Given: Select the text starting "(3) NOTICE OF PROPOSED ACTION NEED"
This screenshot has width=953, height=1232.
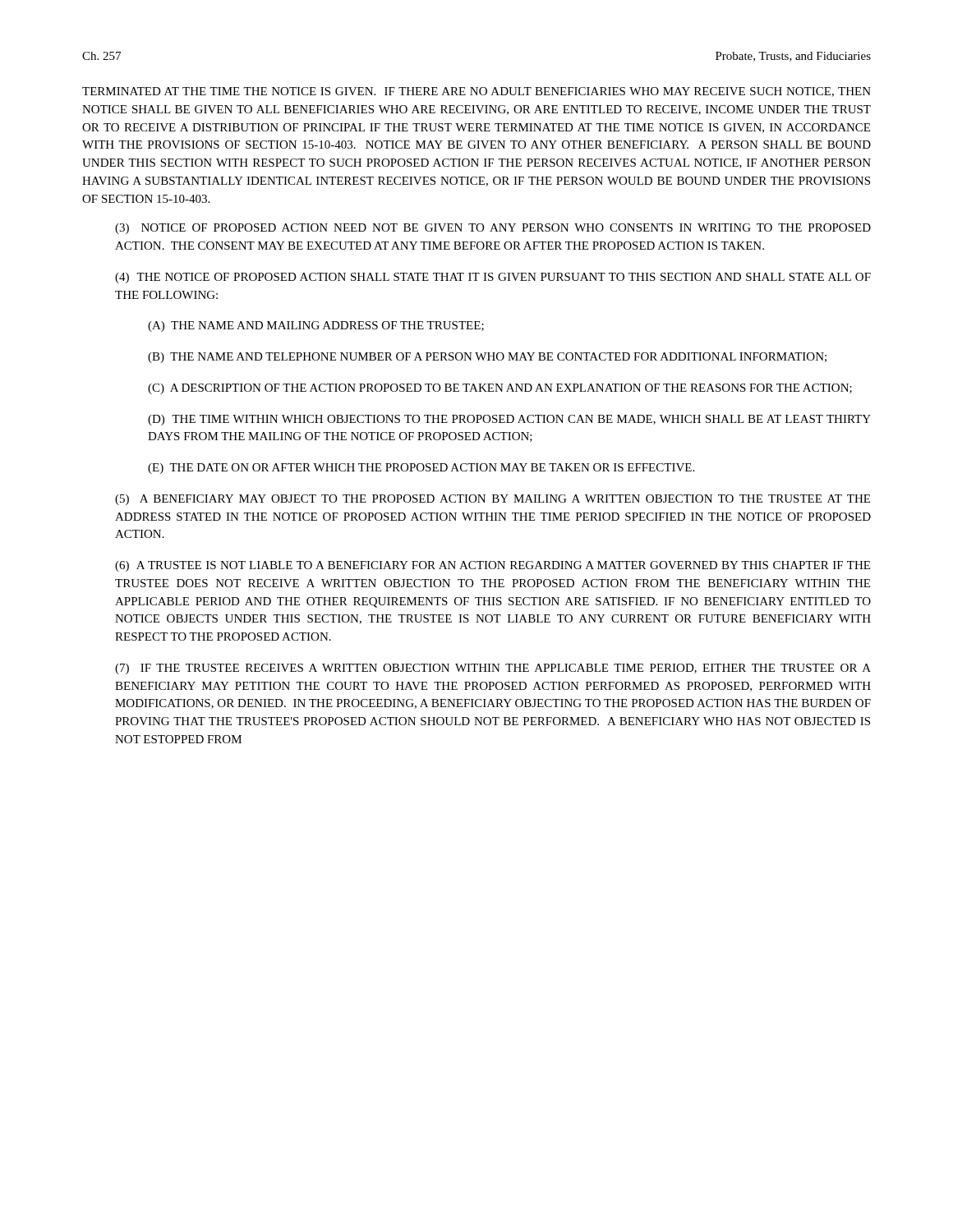Looking at the screenshot, I should pos(493,237).
